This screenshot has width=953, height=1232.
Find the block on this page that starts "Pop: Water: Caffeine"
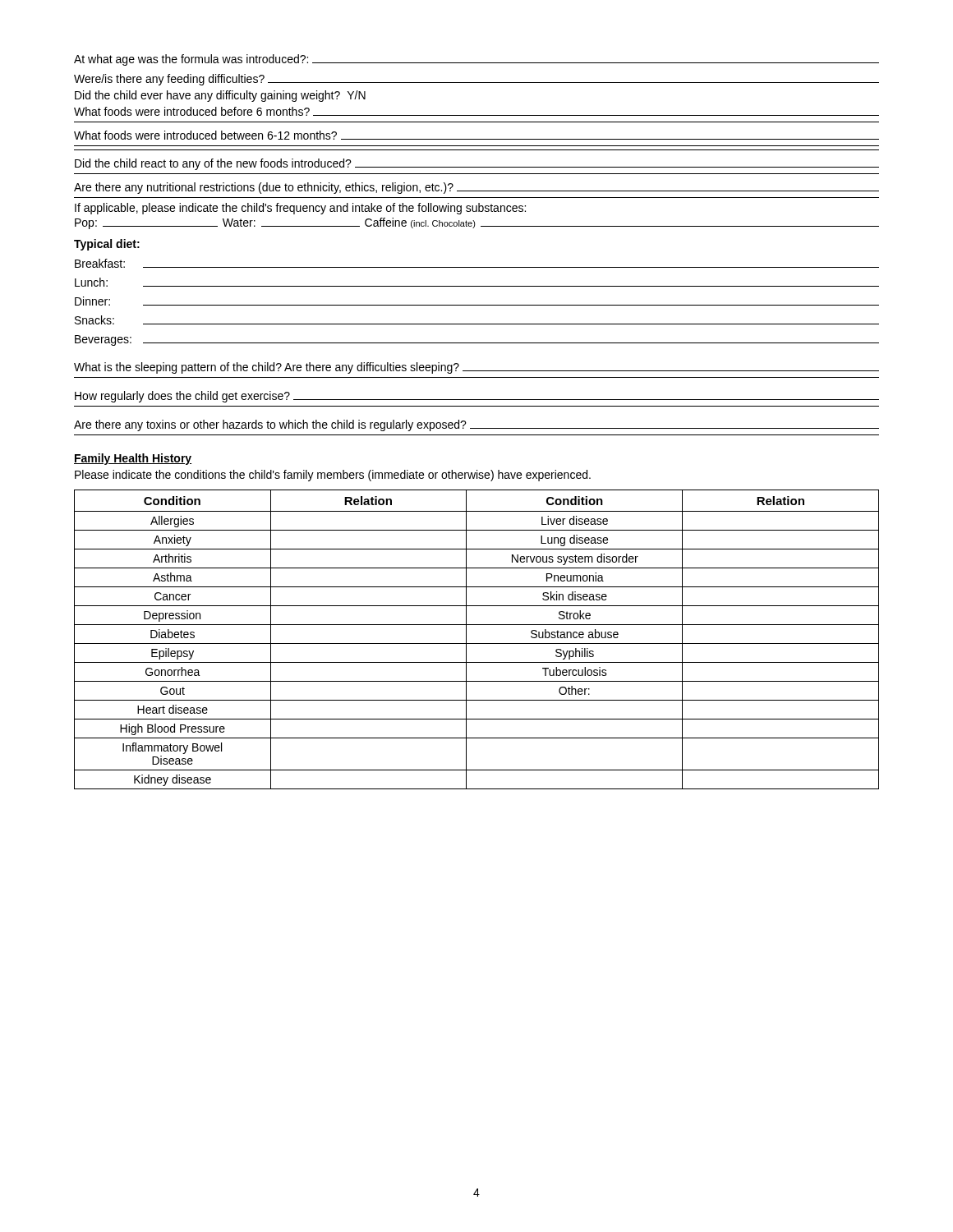click(476, 223)
